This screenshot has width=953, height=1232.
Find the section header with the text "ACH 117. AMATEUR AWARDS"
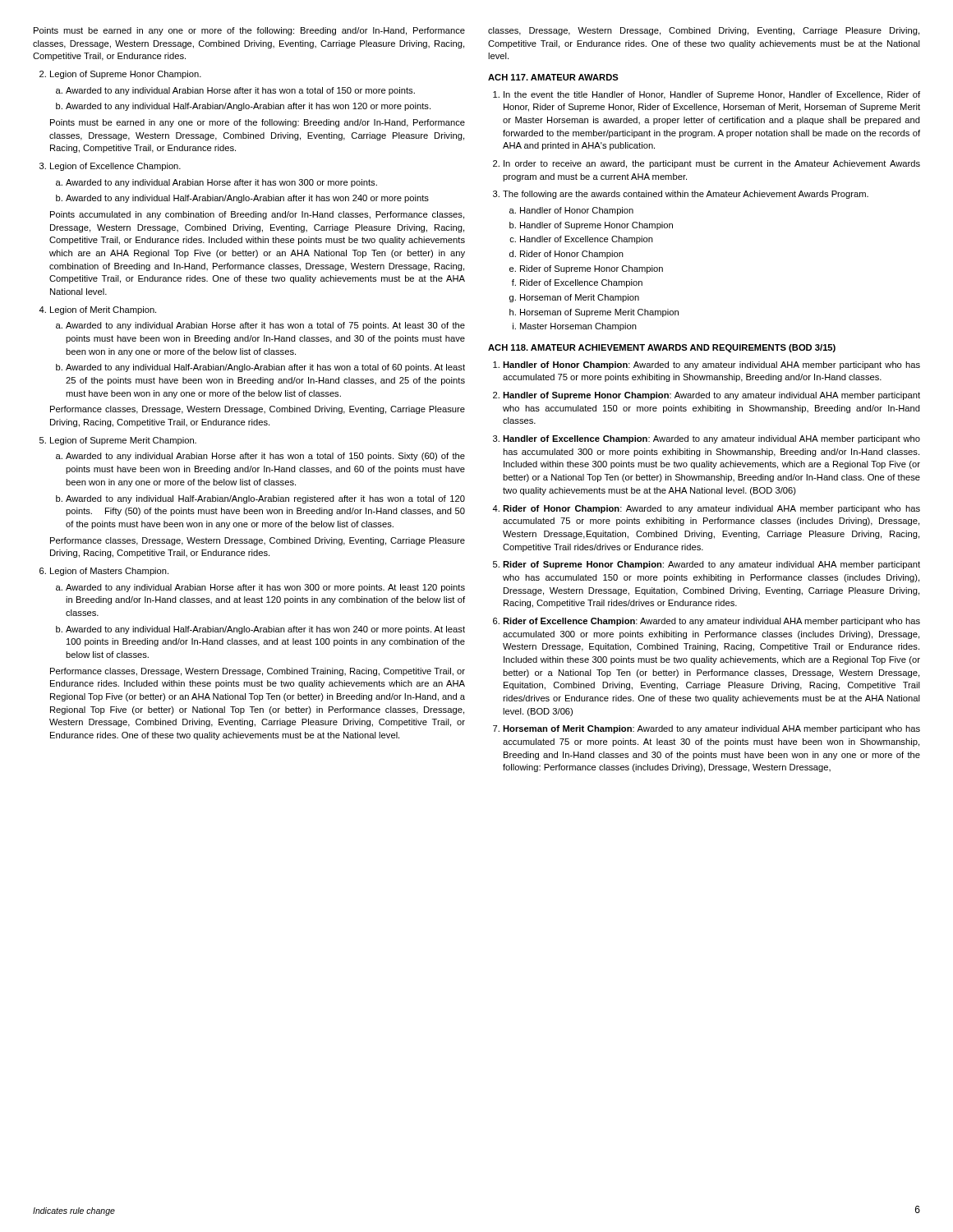553,77
